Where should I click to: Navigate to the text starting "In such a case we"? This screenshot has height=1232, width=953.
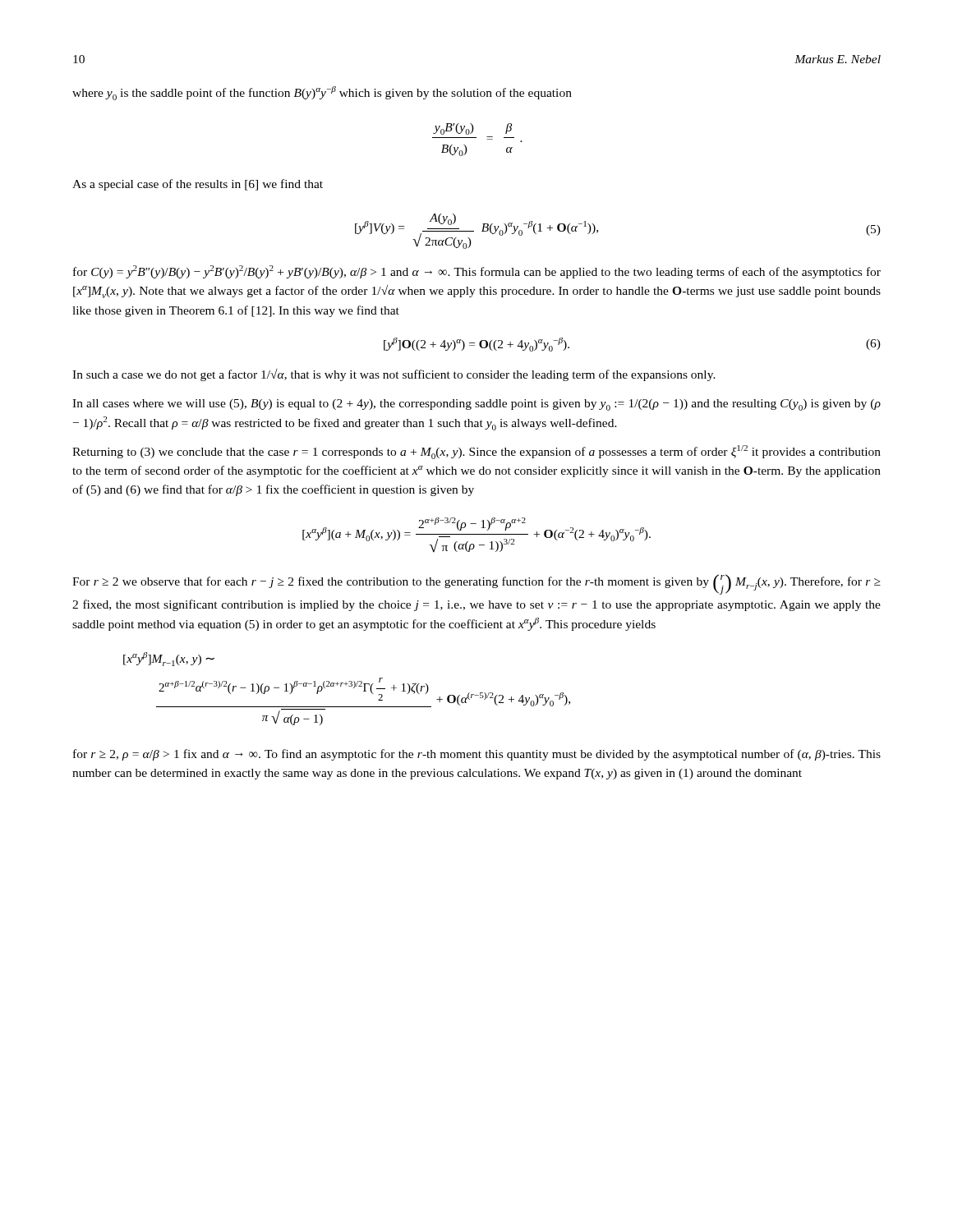click(476, 374)
